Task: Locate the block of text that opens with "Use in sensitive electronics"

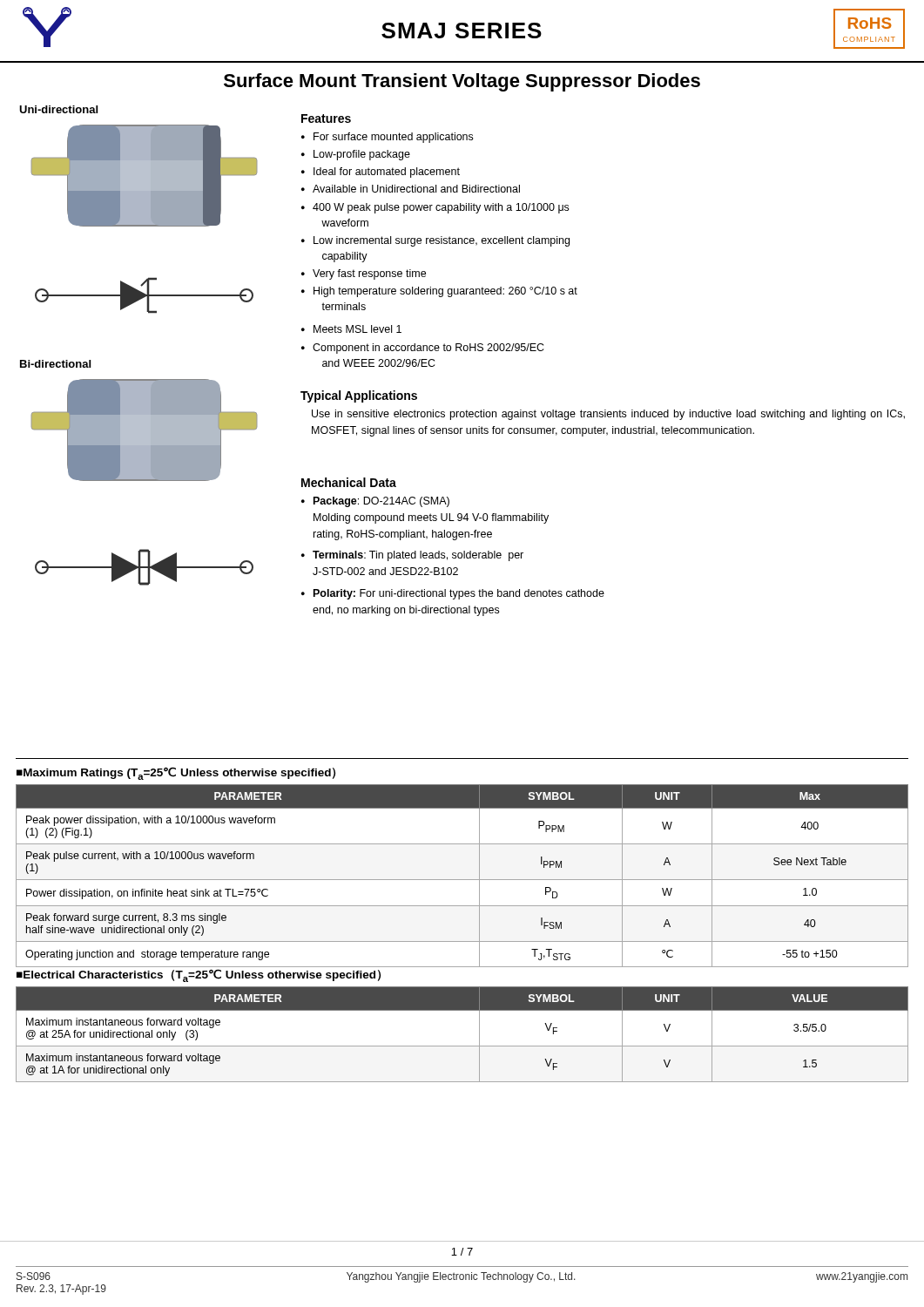Action: pyautogui.click(x=608, y=422)
